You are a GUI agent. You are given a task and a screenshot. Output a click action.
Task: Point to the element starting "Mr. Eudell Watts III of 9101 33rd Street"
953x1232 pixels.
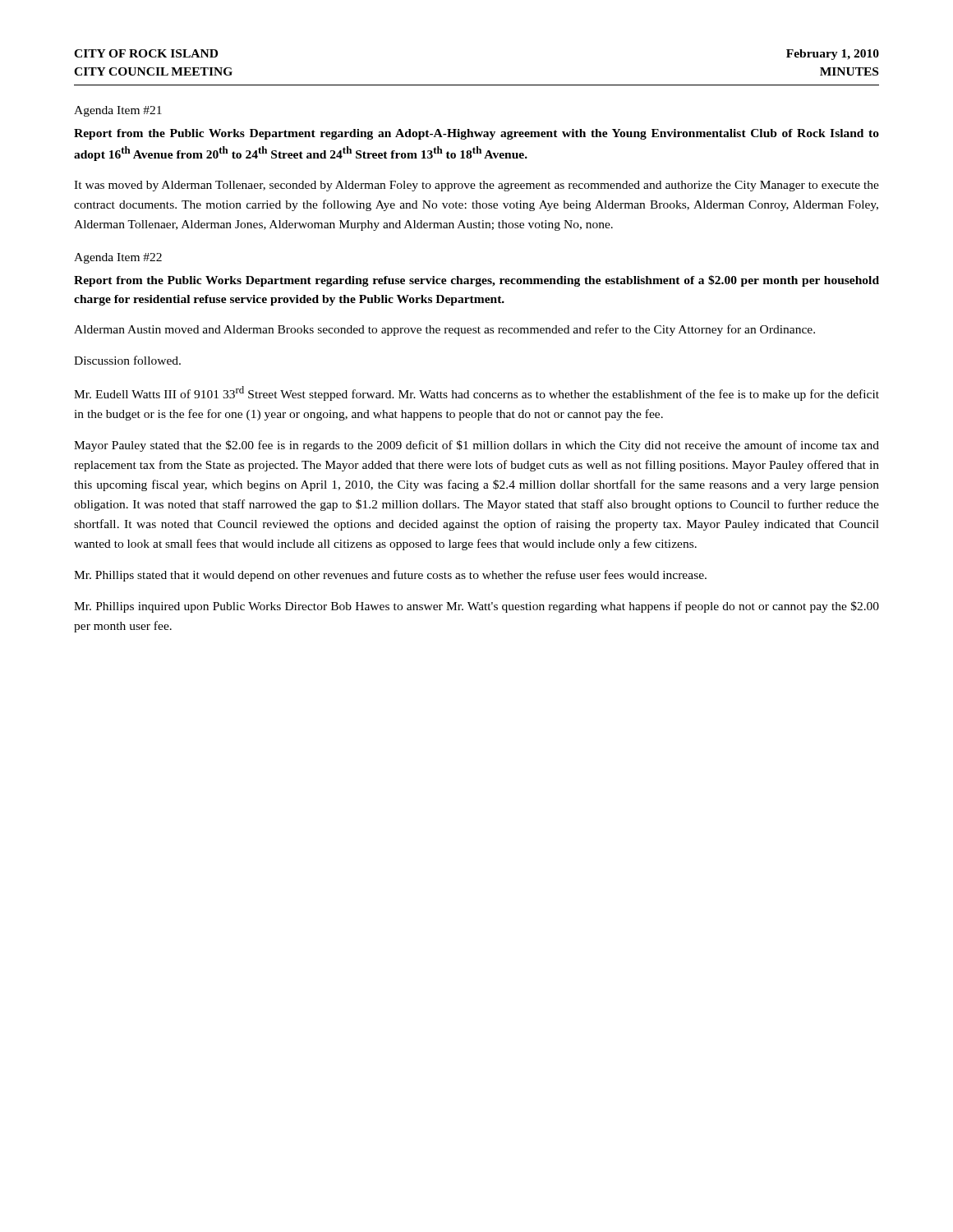pos(476,402)
